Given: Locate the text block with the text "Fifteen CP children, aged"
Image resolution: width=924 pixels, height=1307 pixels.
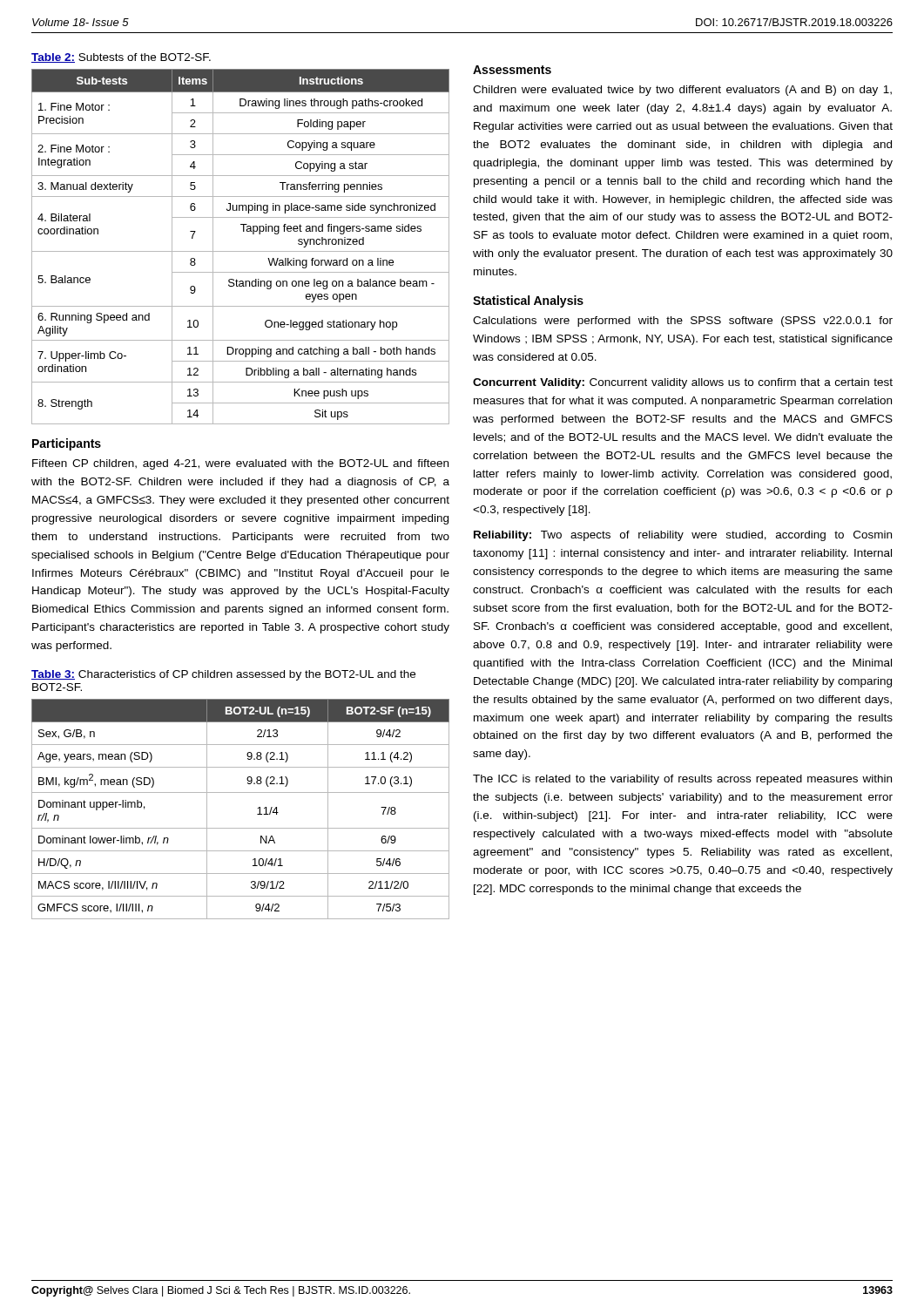Looking at the screenshot, I should click(240, 554).
